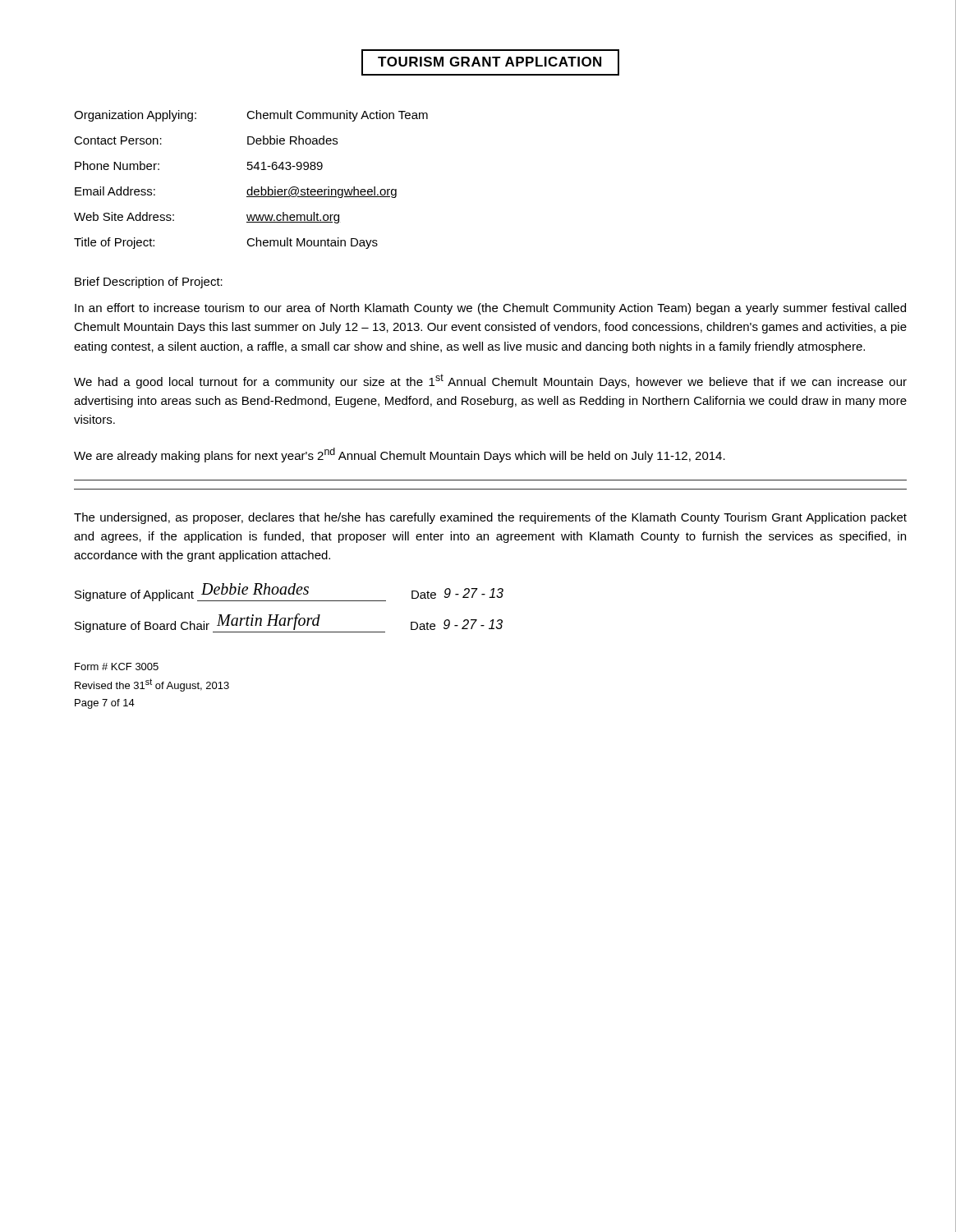
Task: Find the table that mentions "Web Site Address:"
Action: coord(490,178)
